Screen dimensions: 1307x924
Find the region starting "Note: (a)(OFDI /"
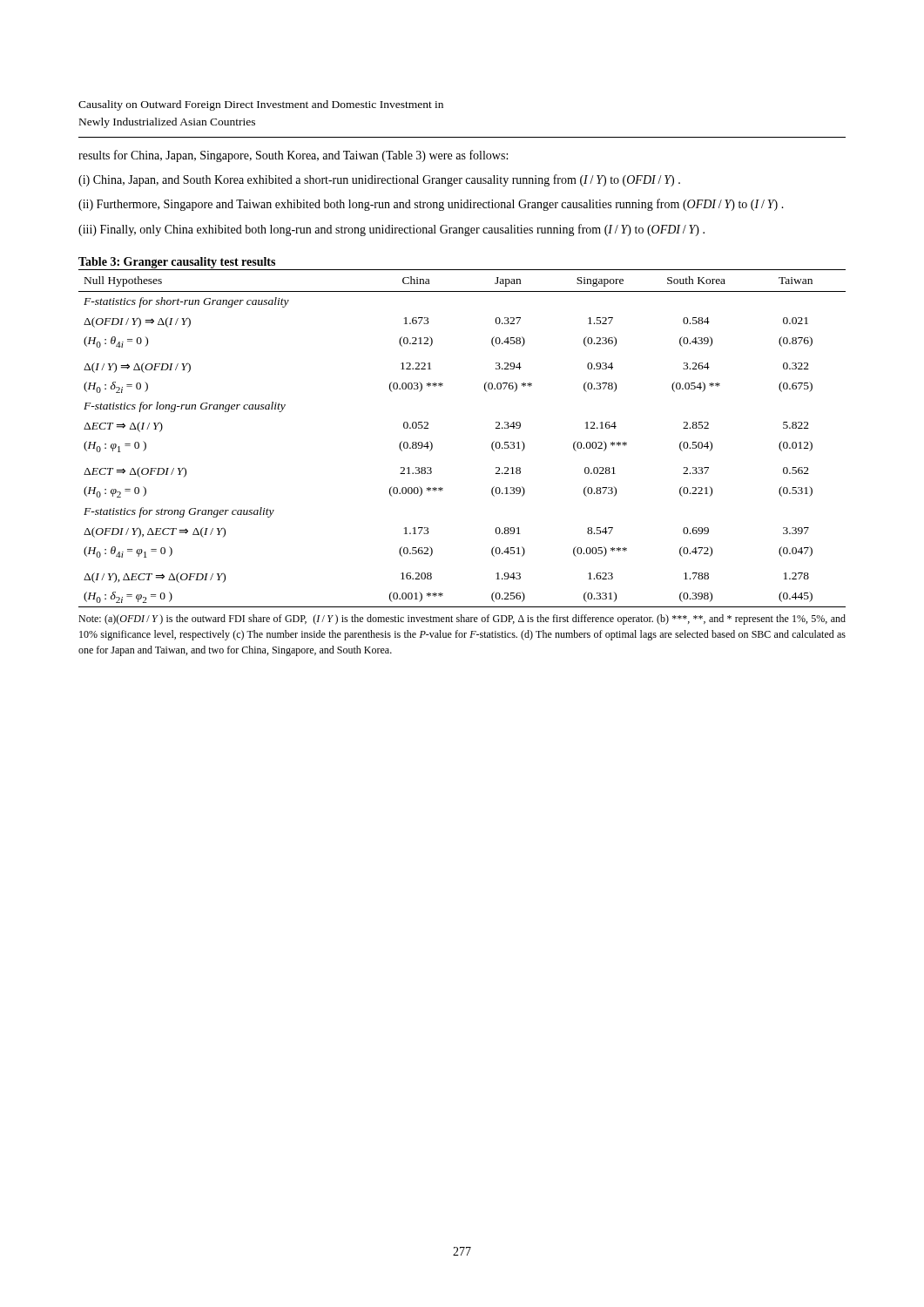(x=462, y=634)
